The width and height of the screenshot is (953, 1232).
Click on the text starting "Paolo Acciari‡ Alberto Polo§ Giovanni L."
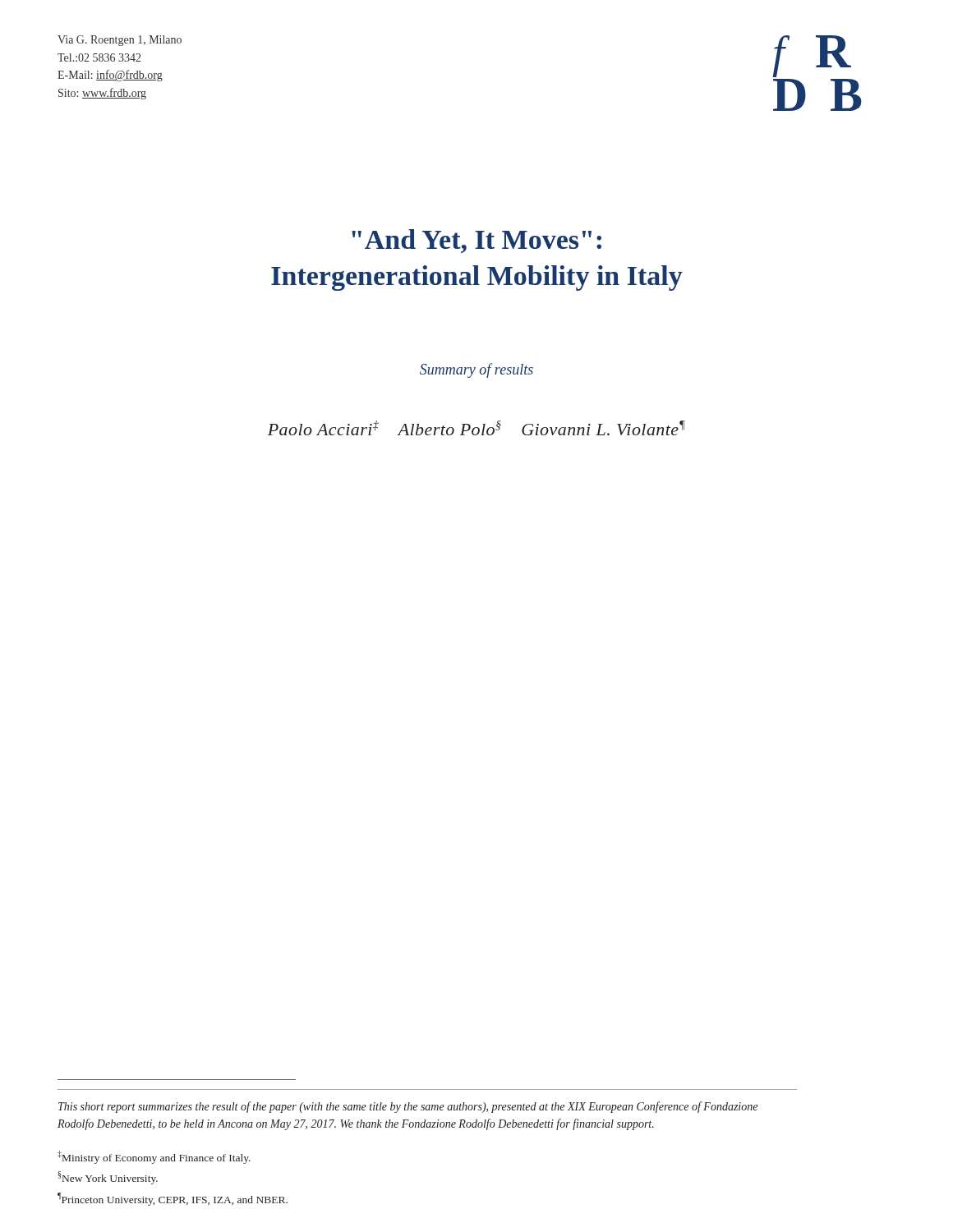coord(476,429)
